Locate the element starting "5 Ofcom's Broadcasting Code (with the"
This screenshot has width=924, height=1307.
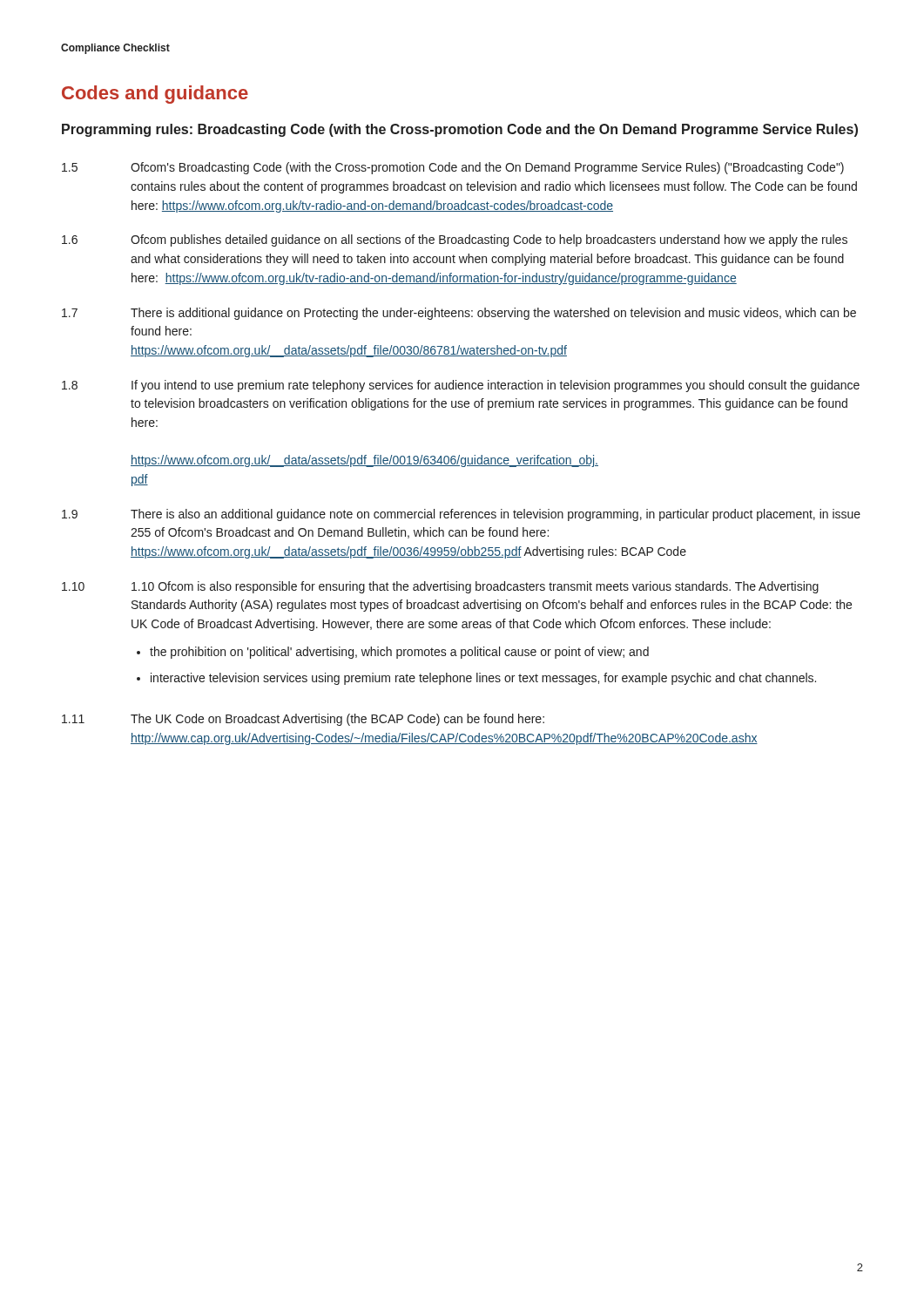pos(462,187)
